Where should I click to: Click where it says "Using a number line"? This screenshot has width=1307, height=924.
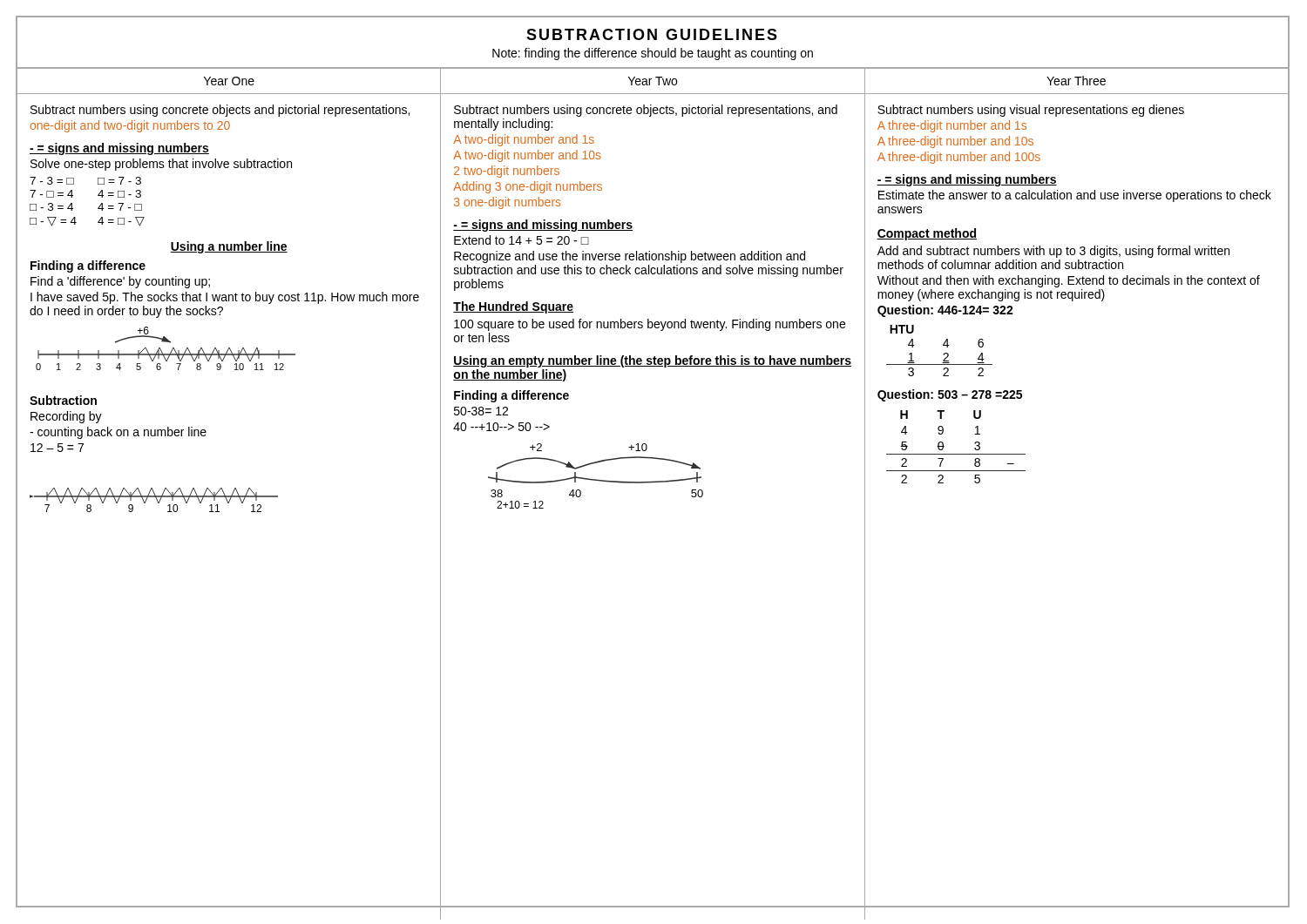tap(229, 246)
